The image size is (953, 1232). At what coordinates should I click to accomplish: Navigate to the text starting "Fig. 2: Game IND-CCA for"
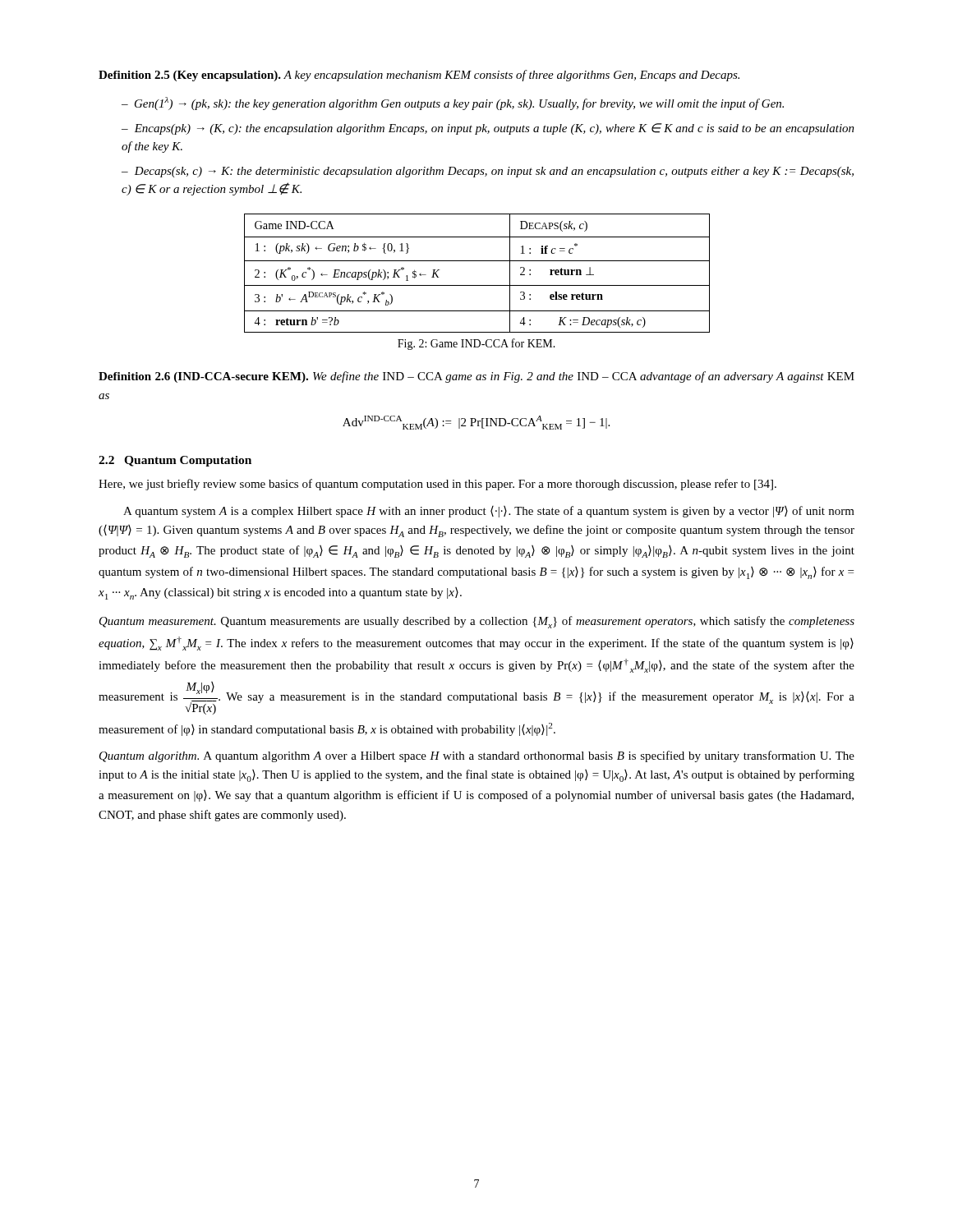pos(476,343)
